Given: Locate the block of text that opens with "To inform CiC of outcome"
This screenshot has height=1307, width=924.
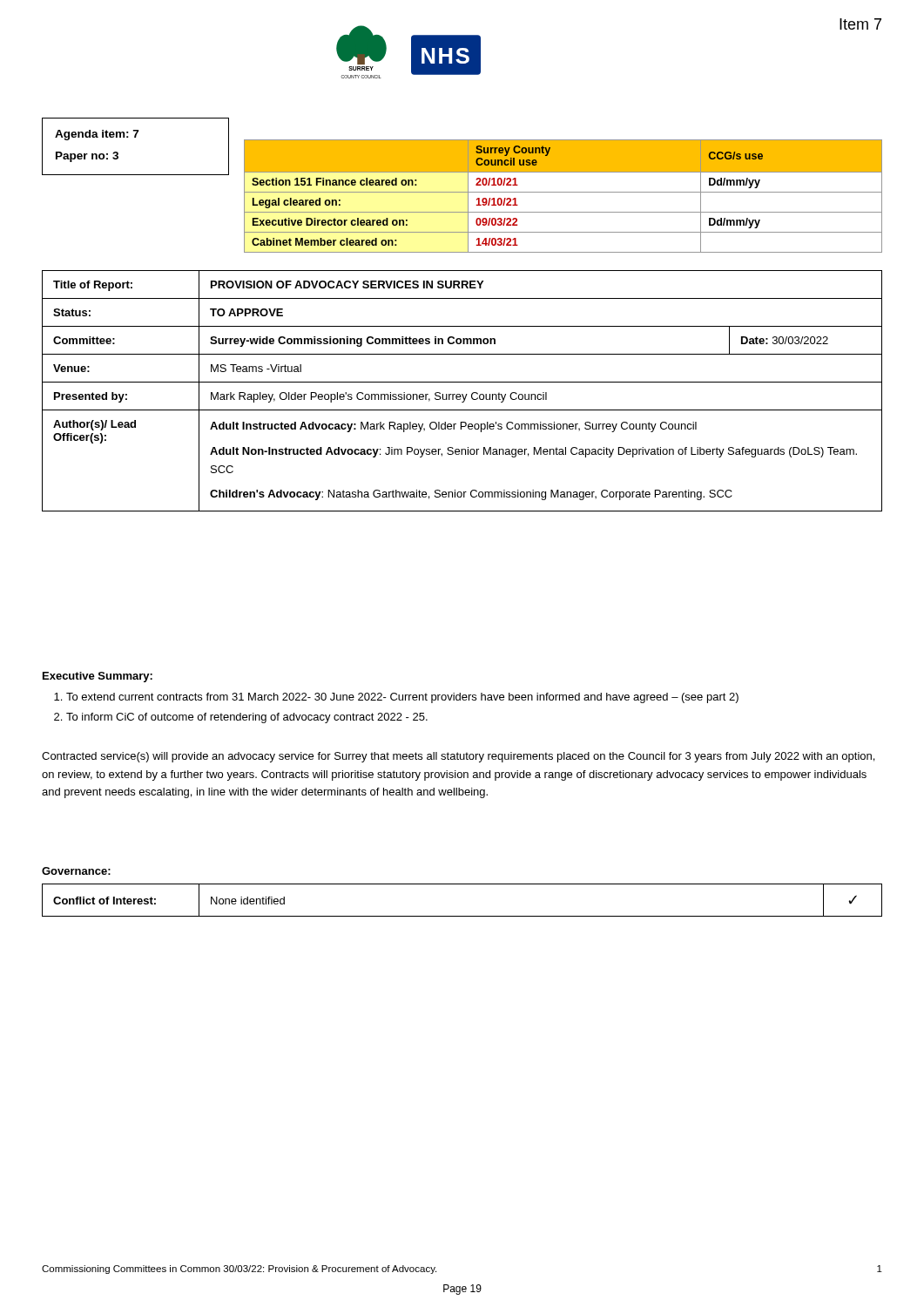Looking at the screenshot, I should pos(247,716).
